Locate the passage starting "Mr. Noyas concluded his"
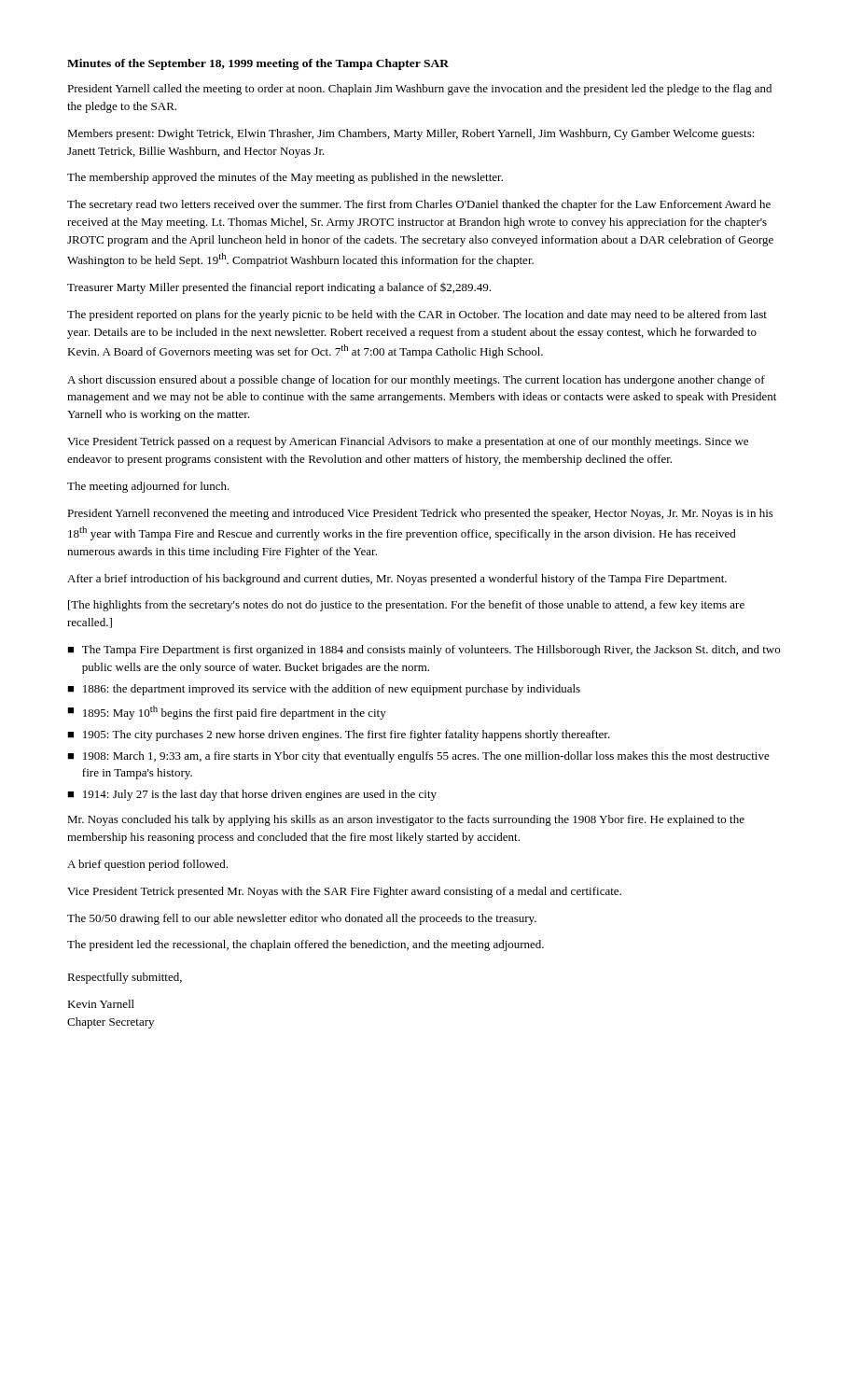This screenshot has height=1400, width=848. pos(424,829)
